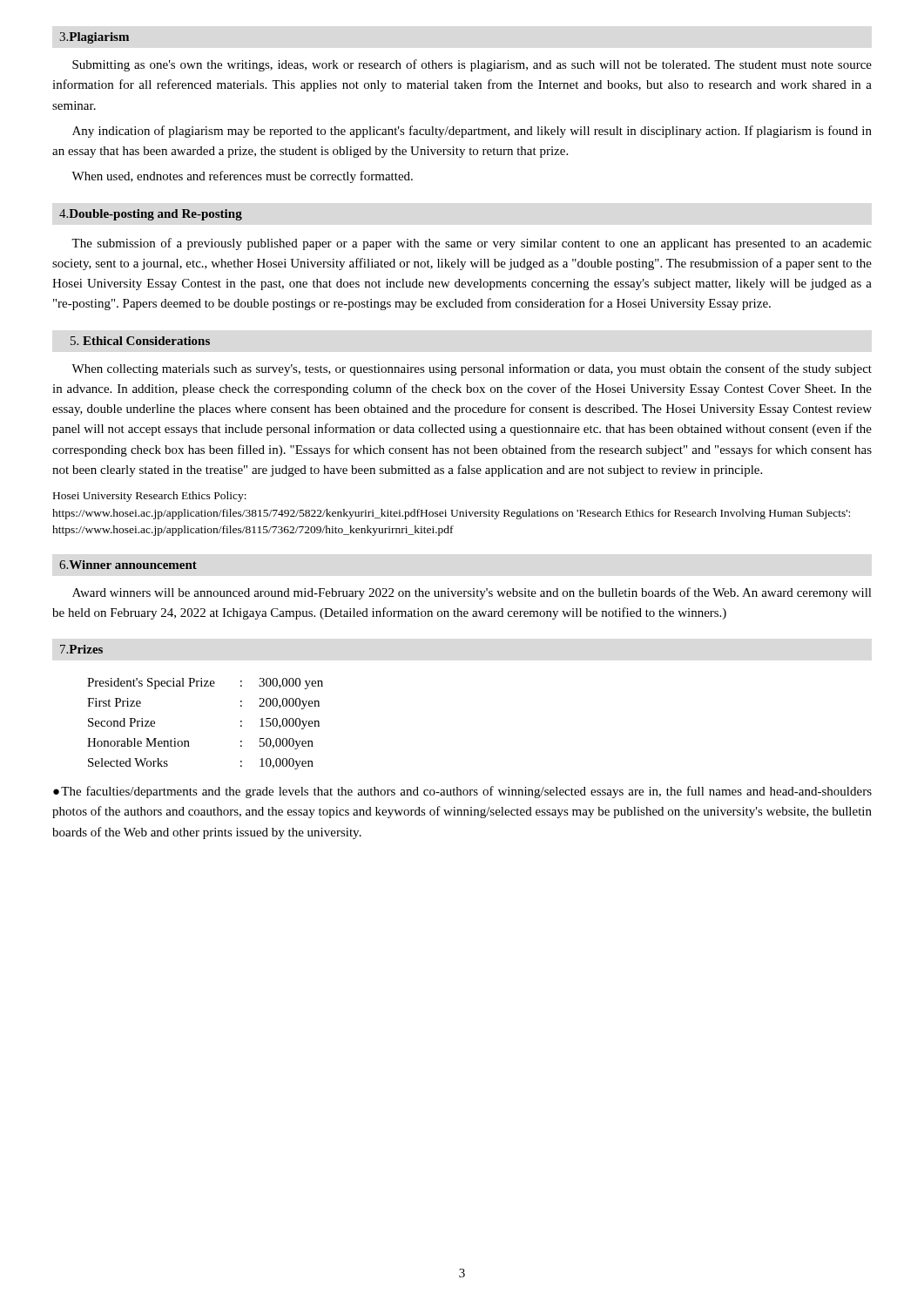924x1307 pixels.
Task: Navigate to the text starting "Any indication of plagiarism may be reported to"
Action: tap(462, 141)
